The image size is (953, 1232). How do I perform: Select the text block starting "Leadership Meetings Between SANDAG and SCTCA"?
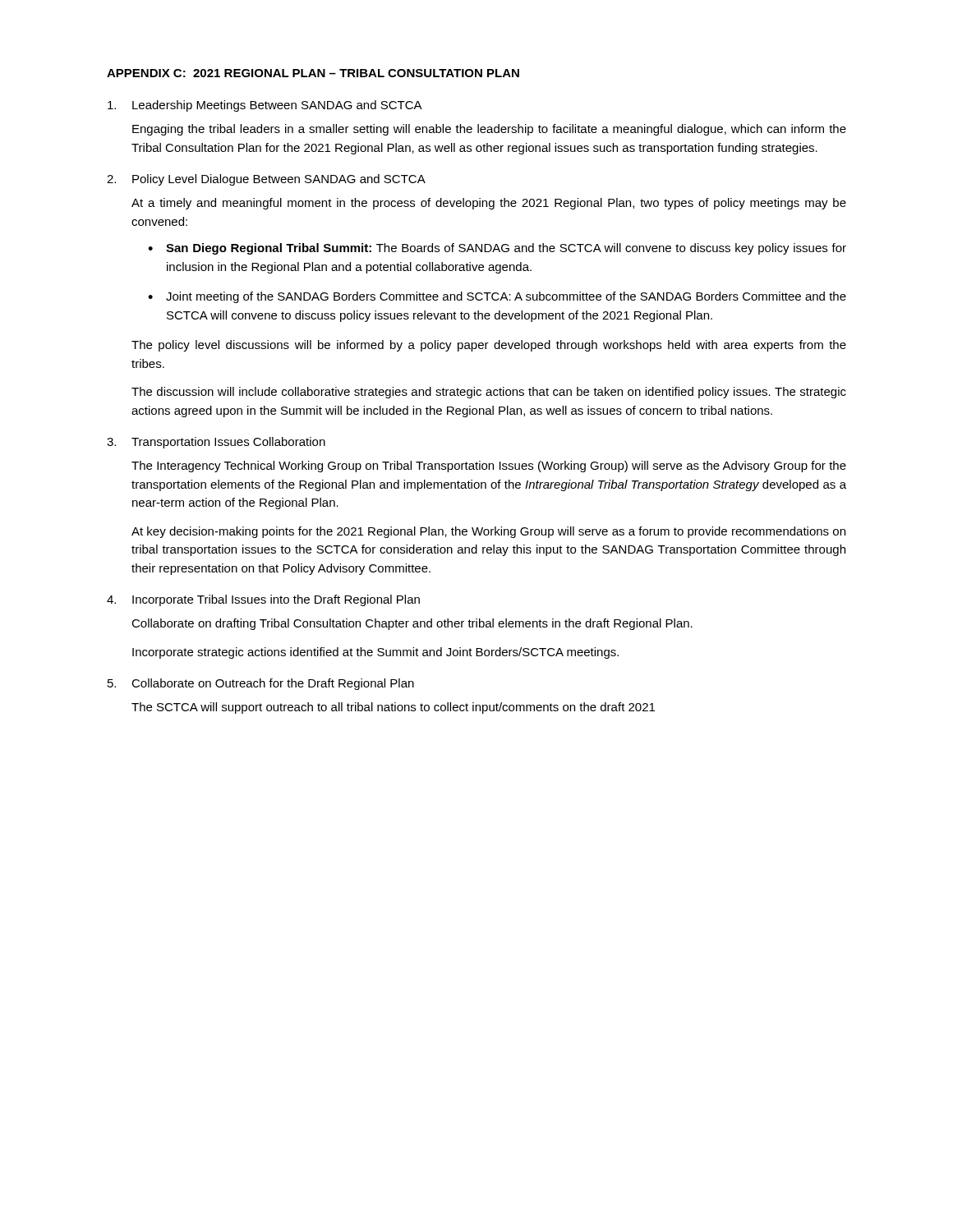coord(264,105)
